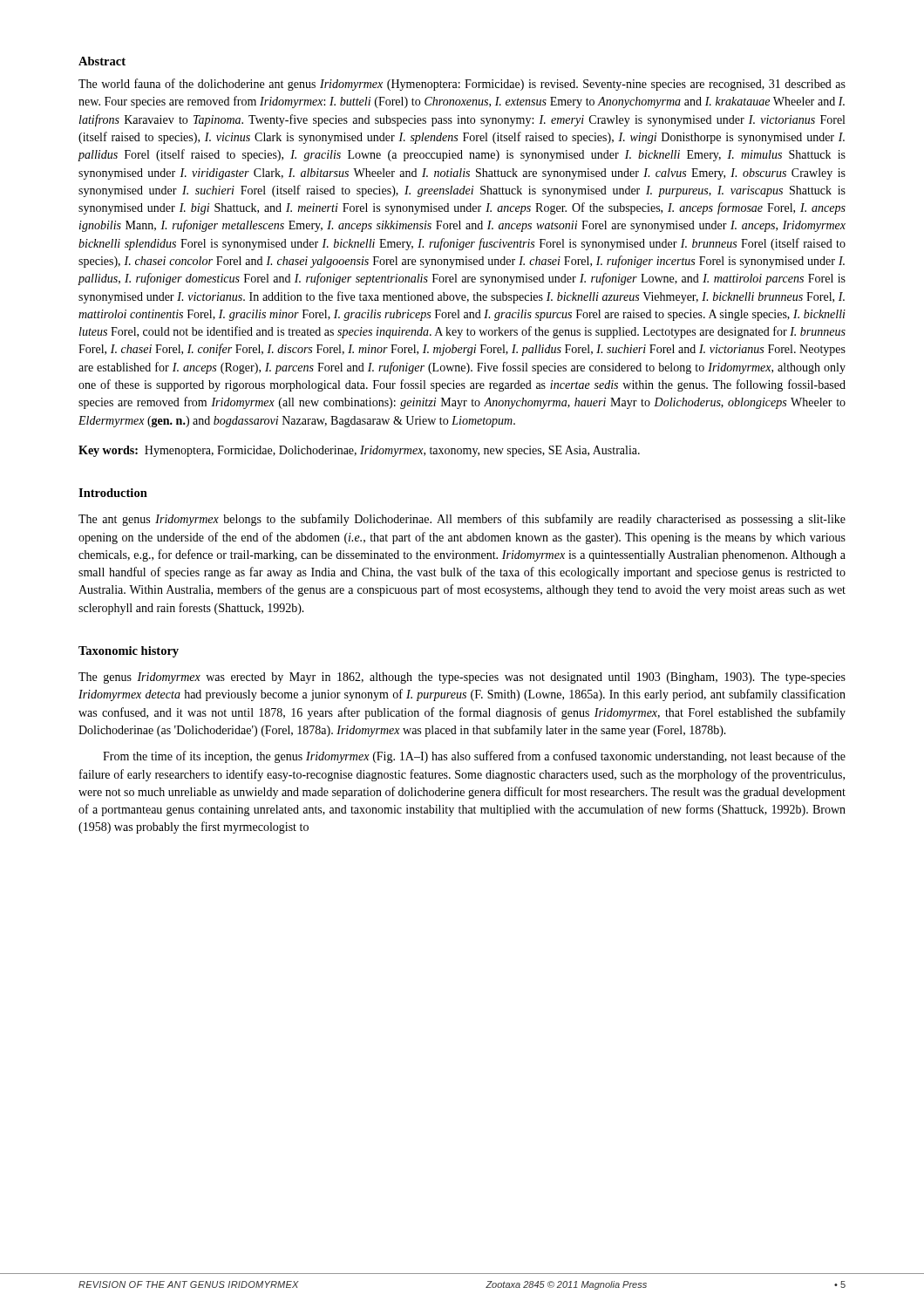The height and width of the screenshot is (1308, 924).
Task: Find the text block that says "The genus Iridomyrmex was erected by Mayr"
Action: coord(462,704)
